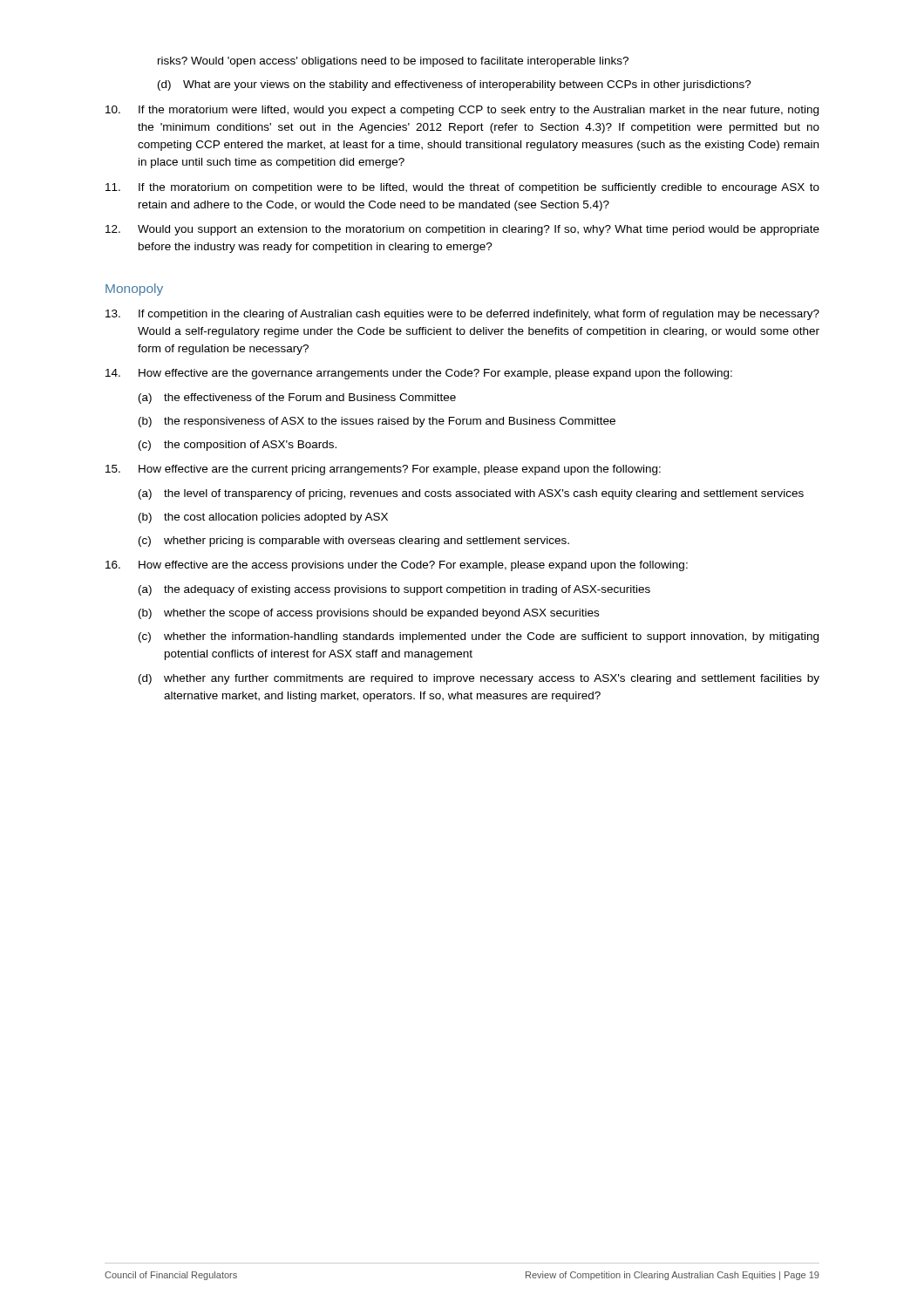Screen dimensions: 1308x924
Task: Point to the text starting "risks? Would 'open"
Action: [x=393, y=61]
